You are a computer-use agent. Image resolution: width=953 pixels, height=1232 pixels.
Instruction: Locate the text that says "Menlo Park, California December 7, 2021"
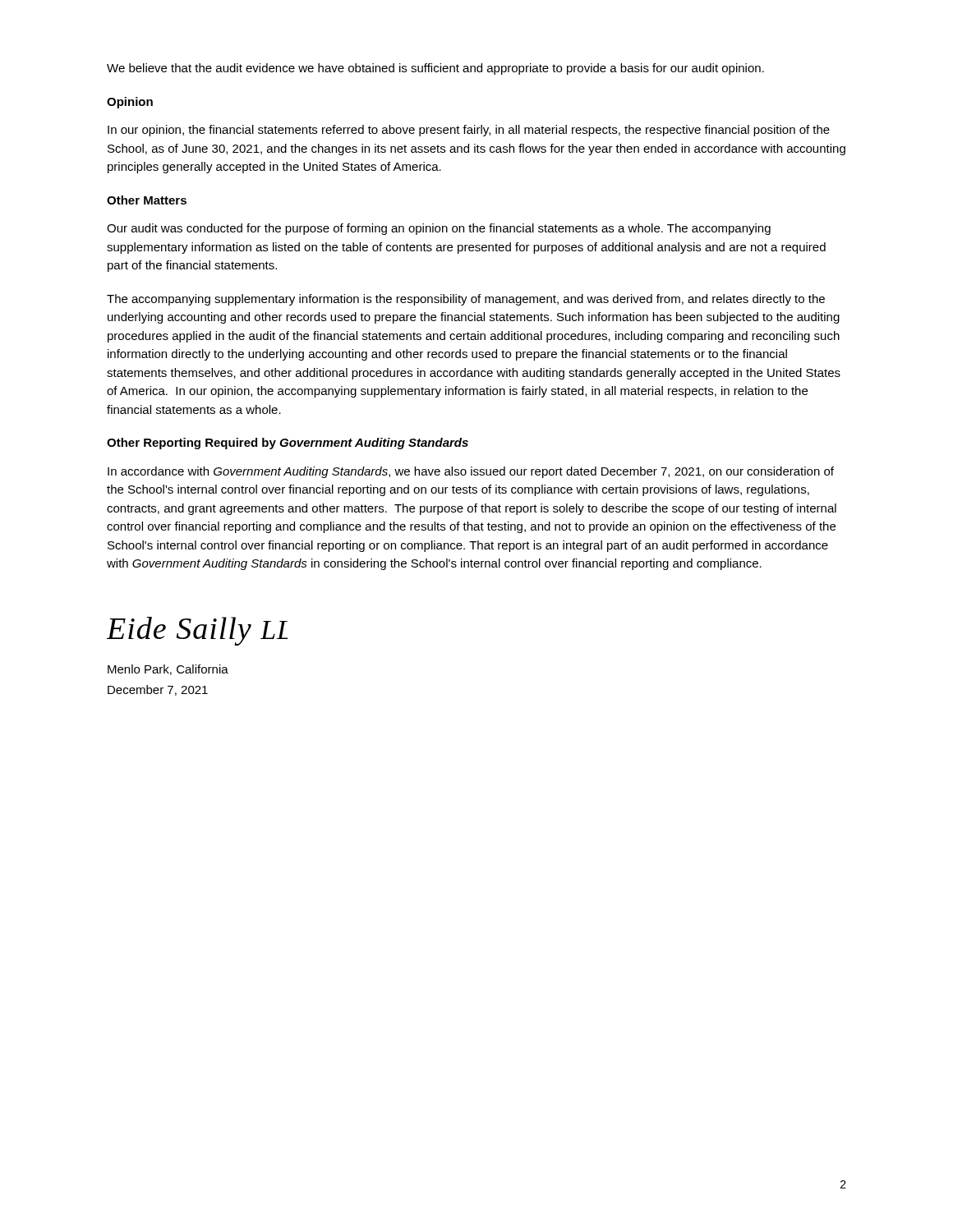click(x=167, y=679)
